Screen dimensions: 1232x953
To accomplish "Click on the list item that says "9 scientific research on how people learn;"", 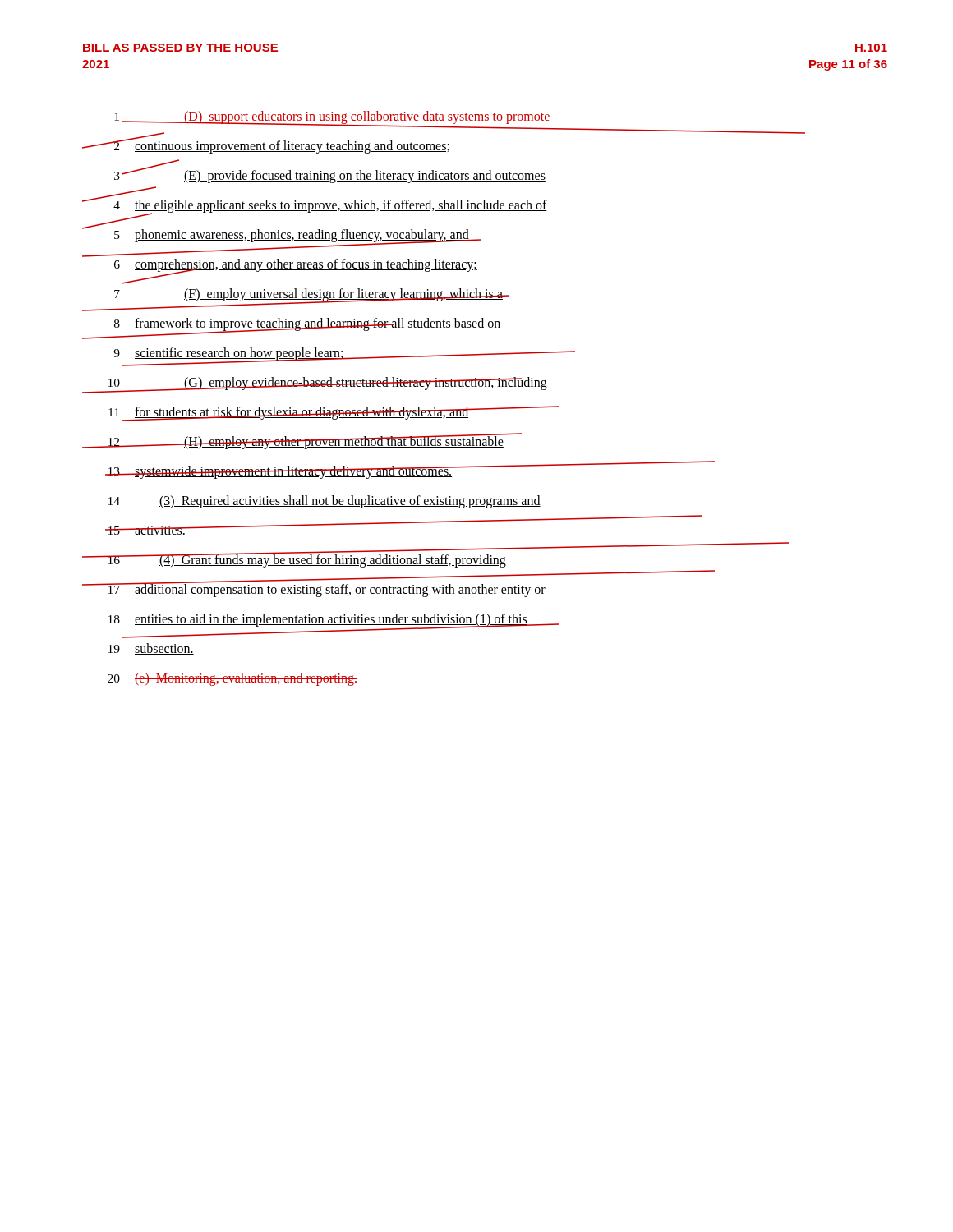I will (x=485, y=354).
